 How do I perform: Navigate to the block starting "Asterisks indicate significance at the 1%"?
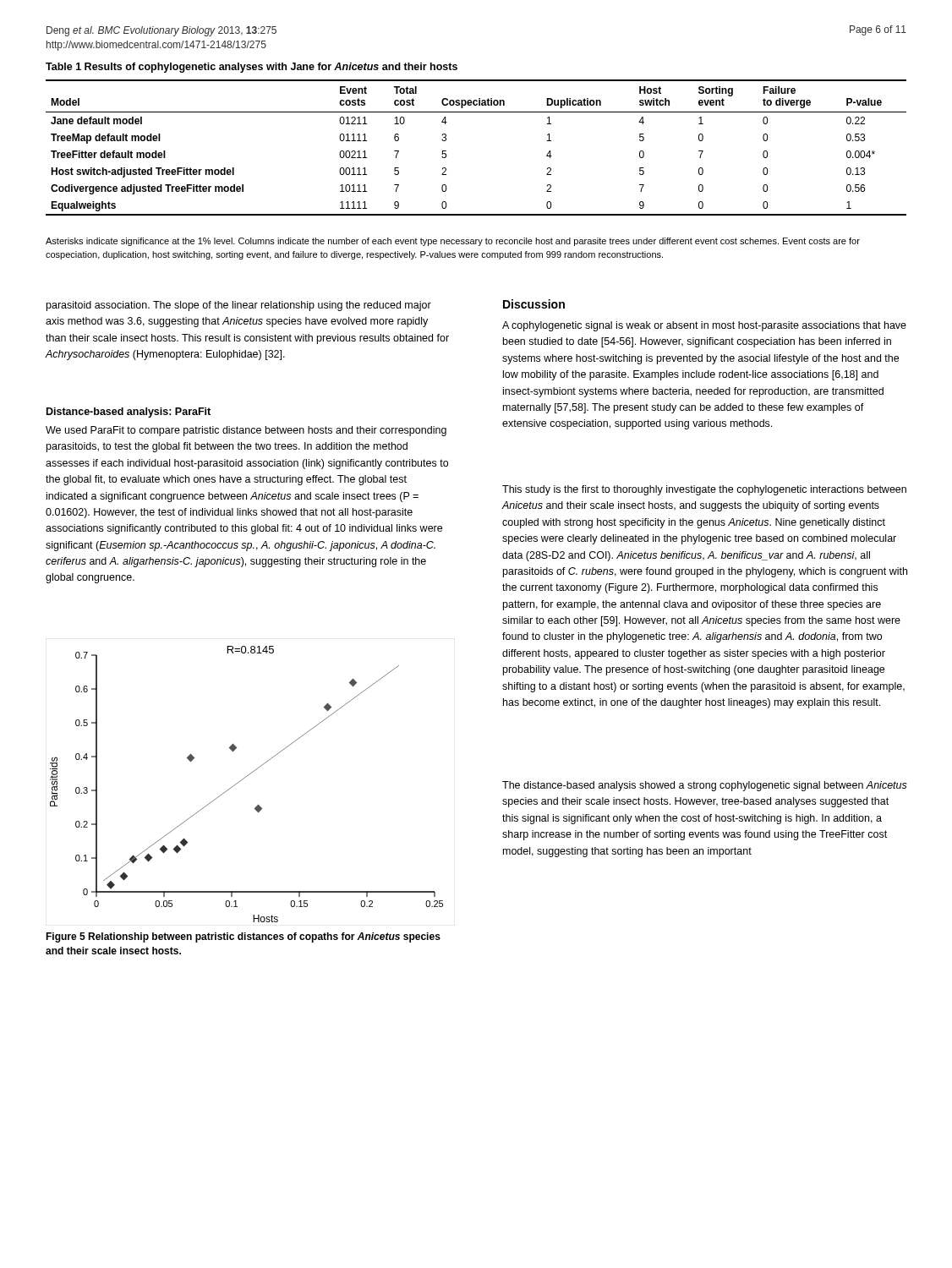453,248
